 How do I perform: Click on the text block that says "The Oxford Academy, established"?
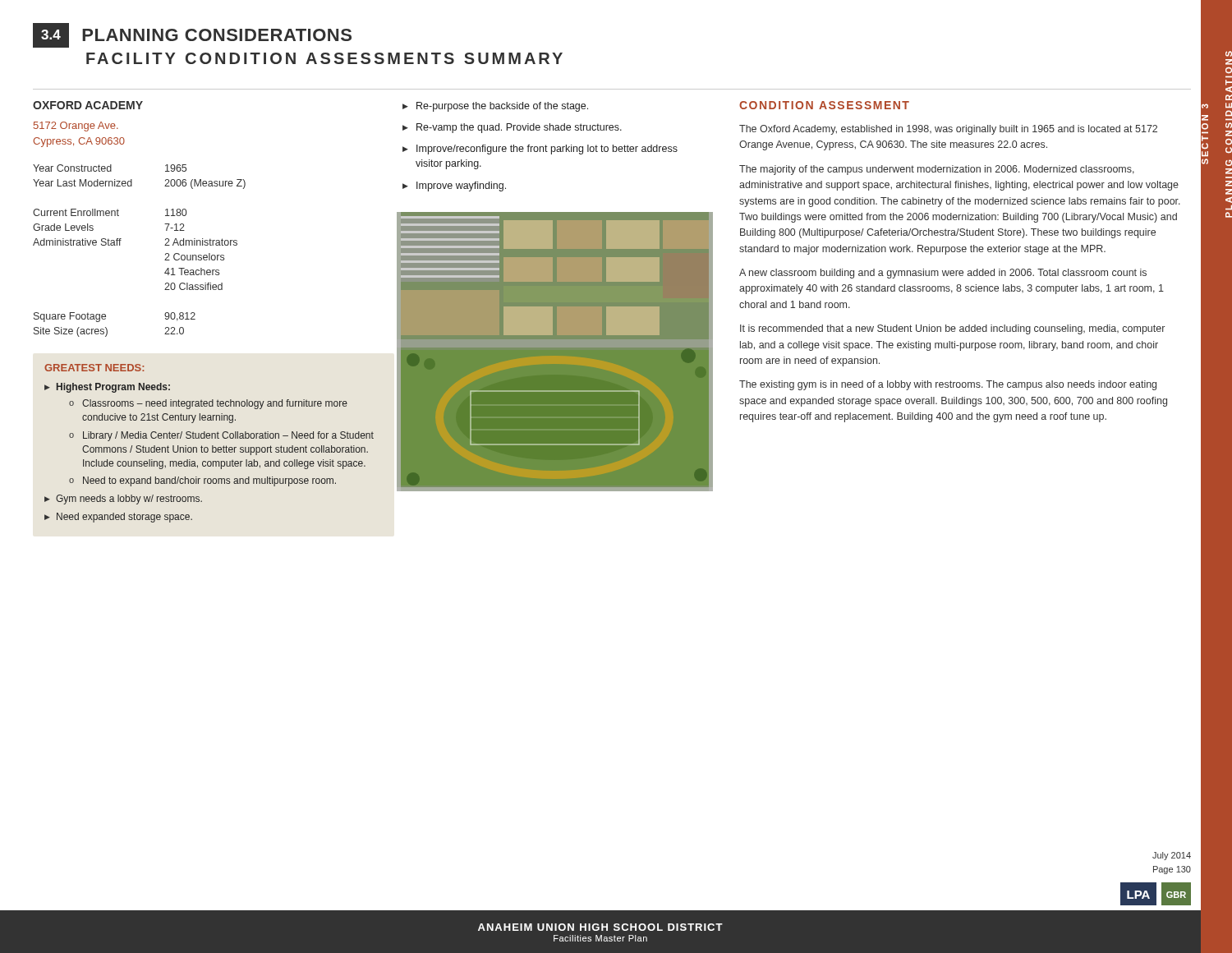[949, 137]
